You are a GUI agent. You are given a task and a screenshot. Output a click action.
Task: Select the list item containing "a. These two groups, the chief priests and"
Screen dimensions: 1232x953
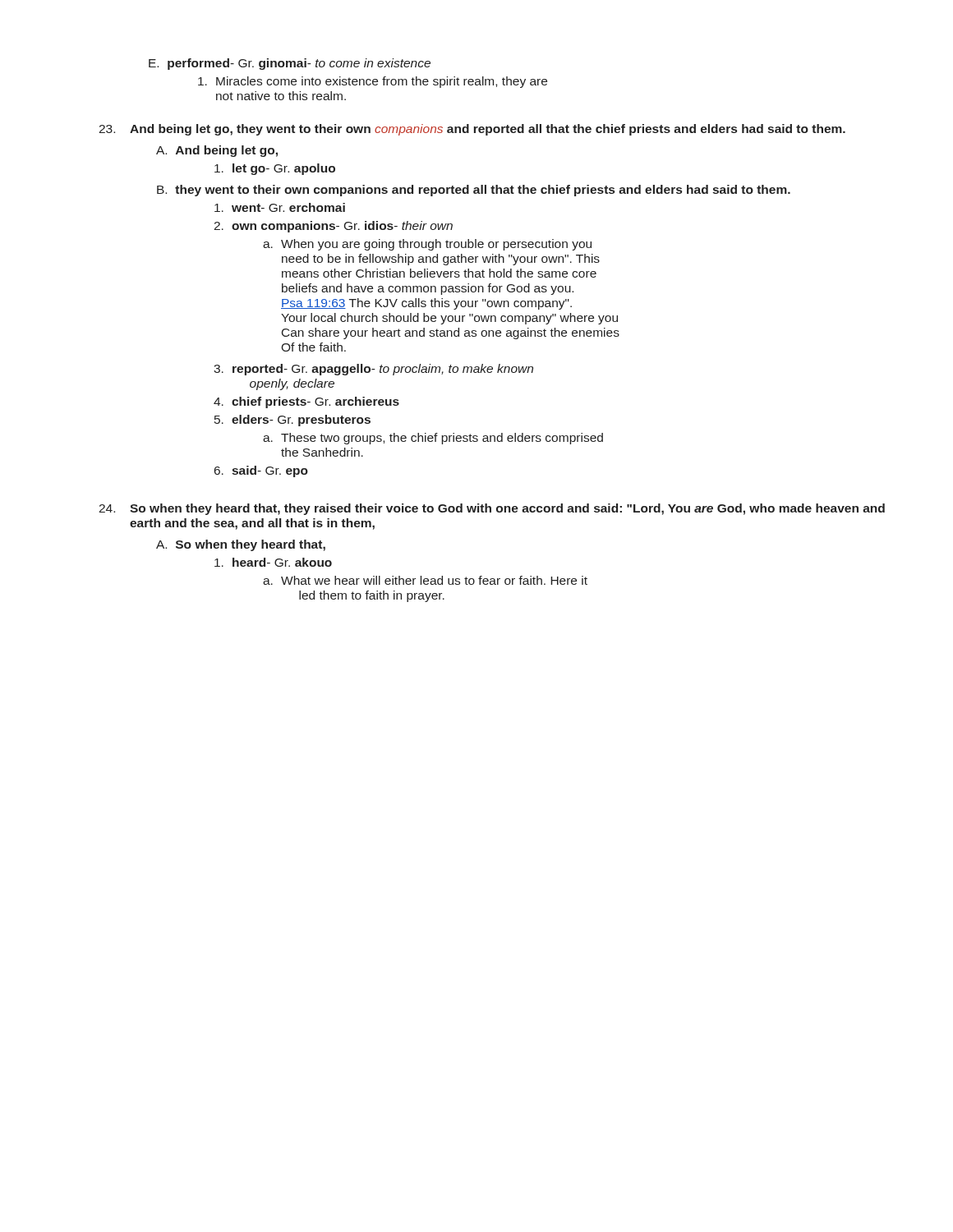(x=575, y=445)
